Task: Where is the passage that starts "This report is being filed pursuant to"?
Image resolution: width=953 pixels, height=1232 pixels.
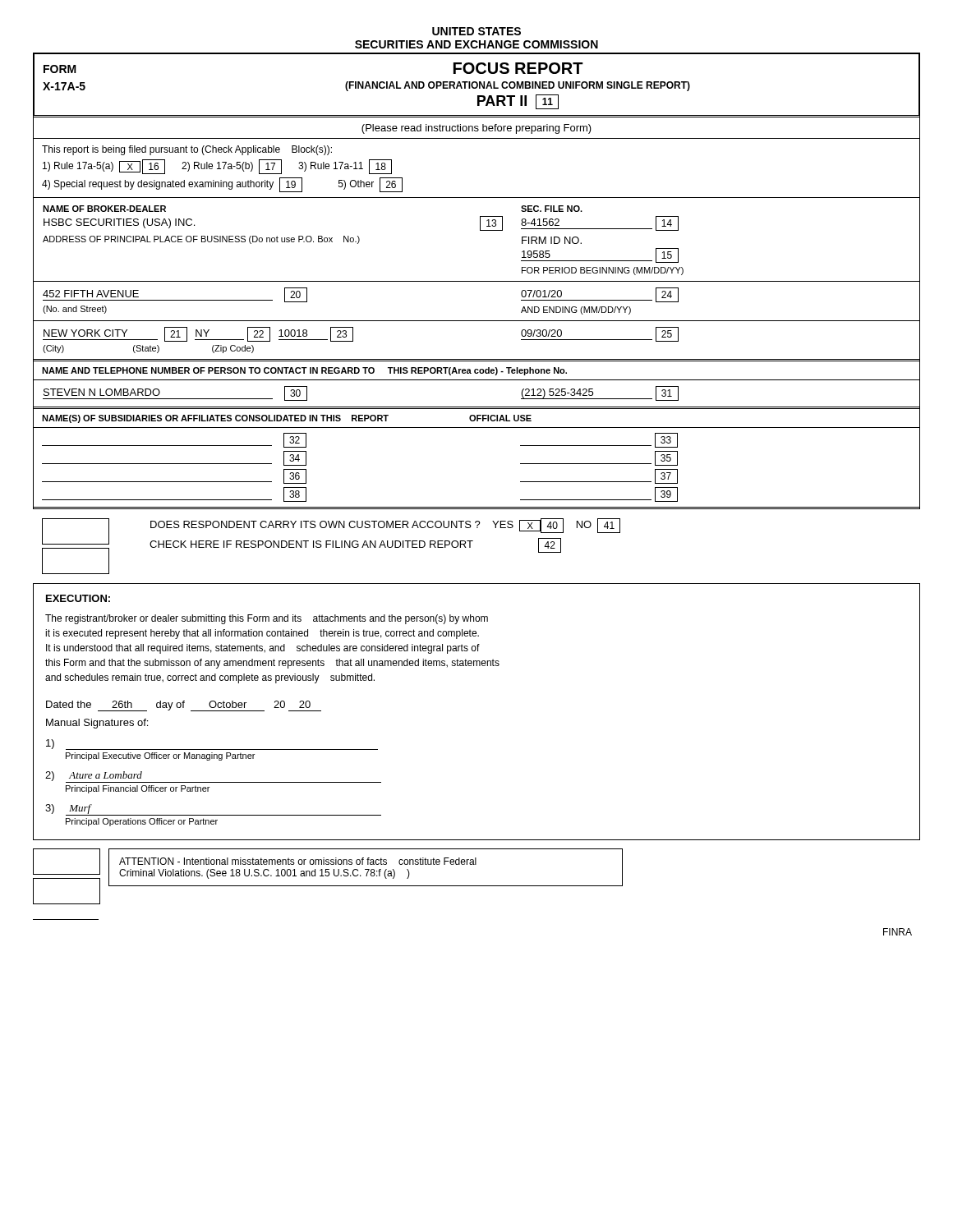Action: pyautogui.click(x=187, y=150)
